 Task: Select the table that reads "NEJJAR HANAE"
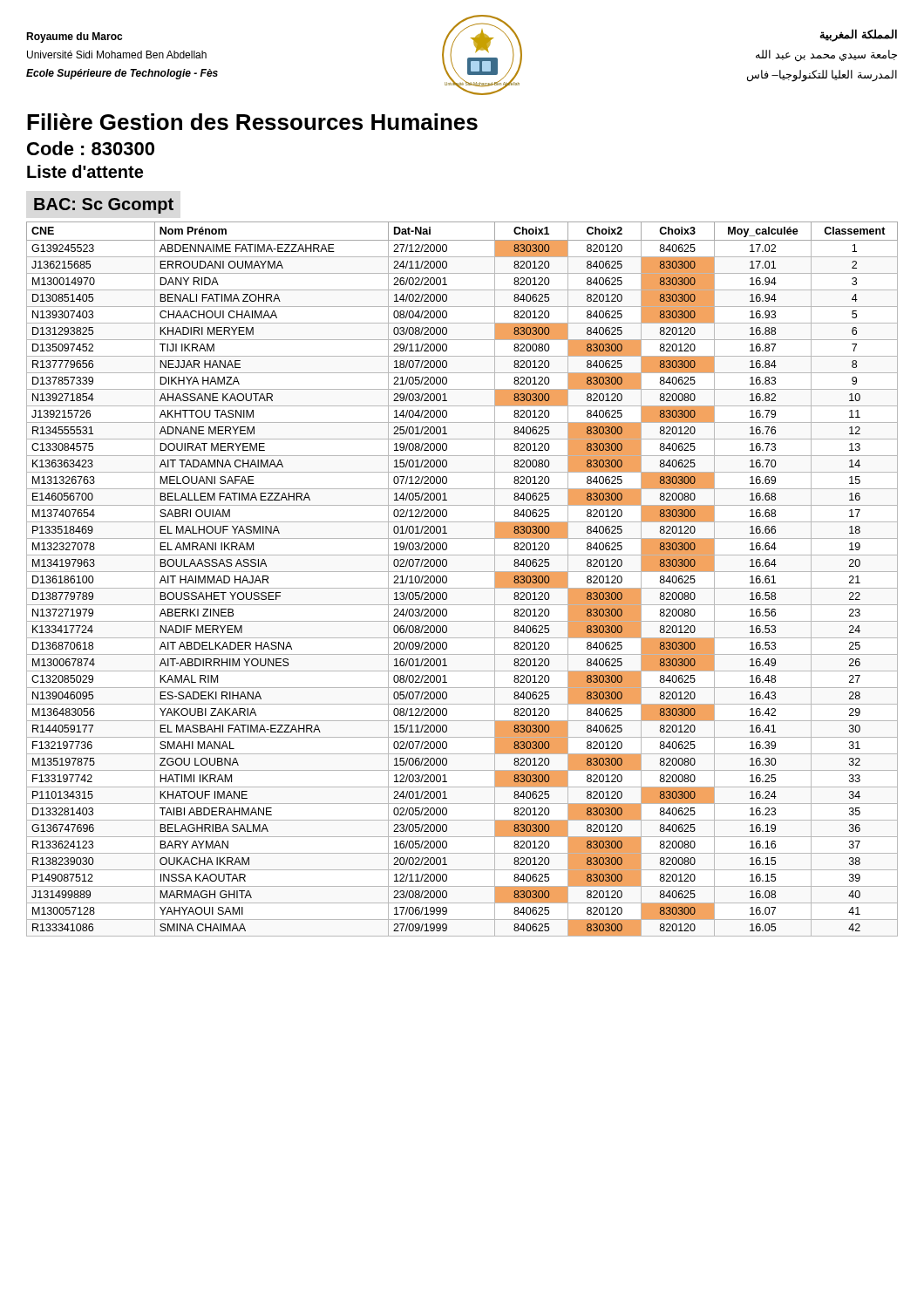[x=462, y=579]
